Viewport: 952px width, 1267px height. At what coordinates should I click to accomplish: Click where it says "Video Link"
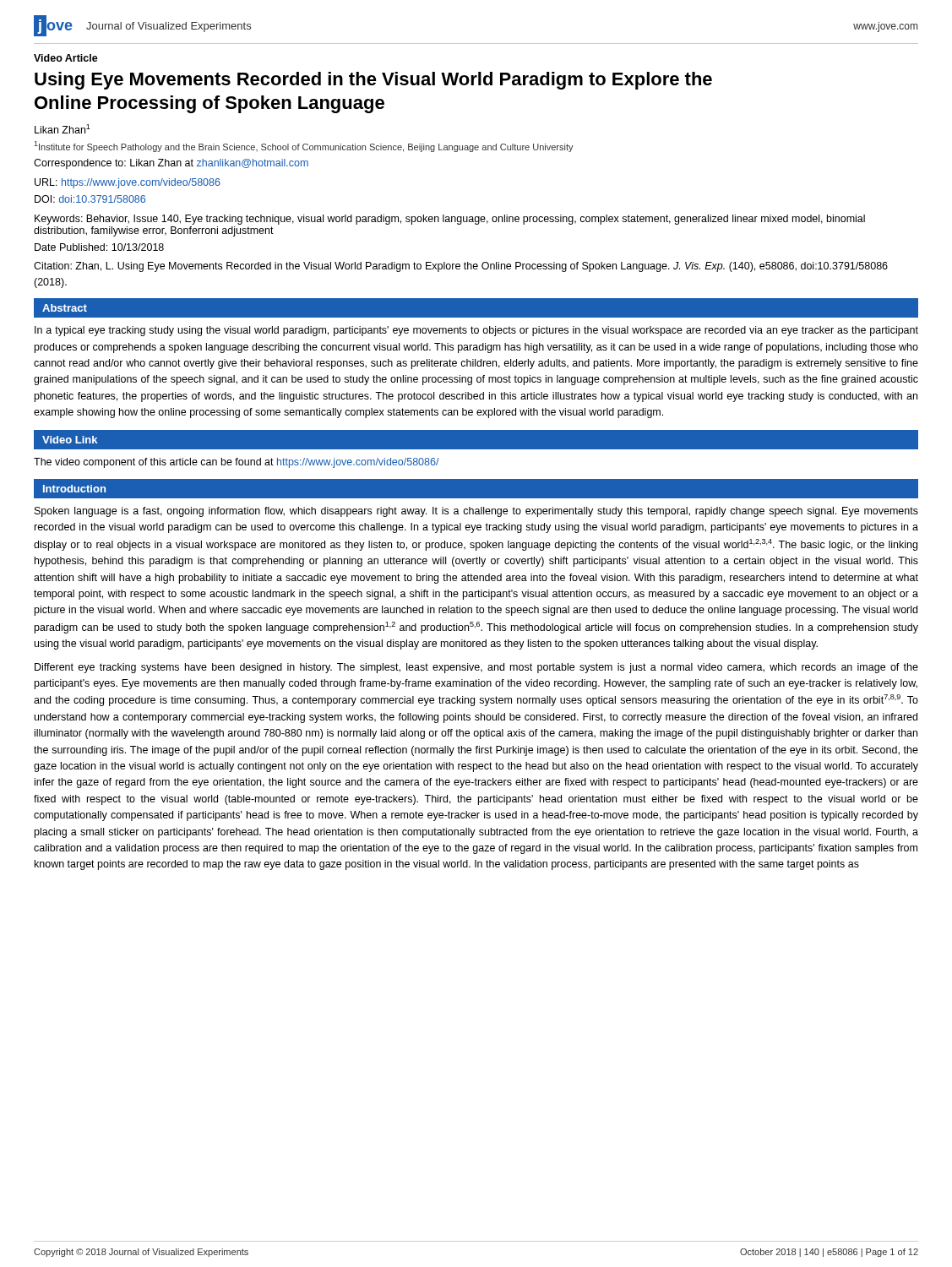tap(70, 439)
